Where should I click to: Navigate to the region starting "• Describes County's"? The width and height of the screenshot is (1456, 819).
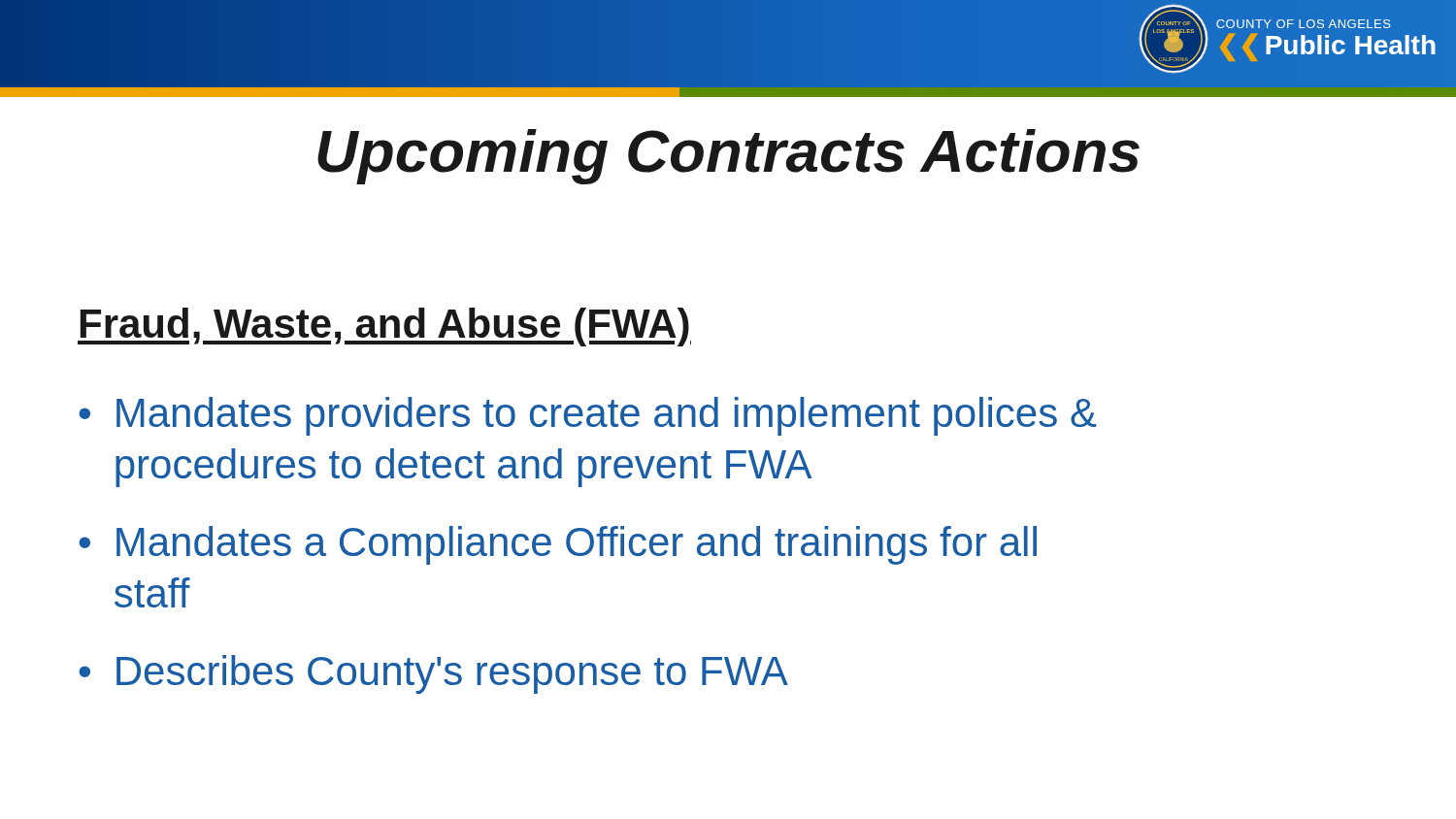point(433,672)
